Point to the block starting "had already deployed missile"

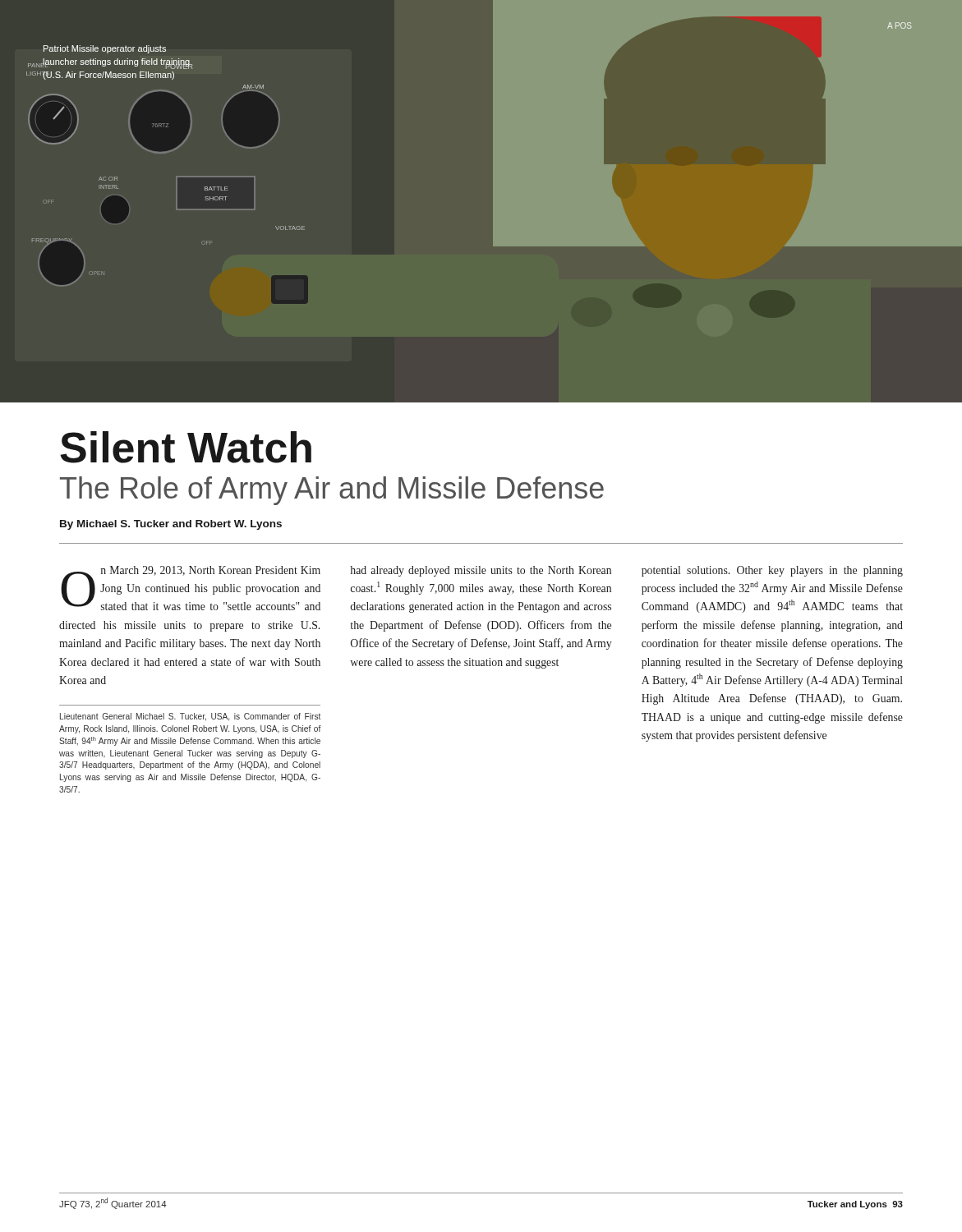click(481, 616)
